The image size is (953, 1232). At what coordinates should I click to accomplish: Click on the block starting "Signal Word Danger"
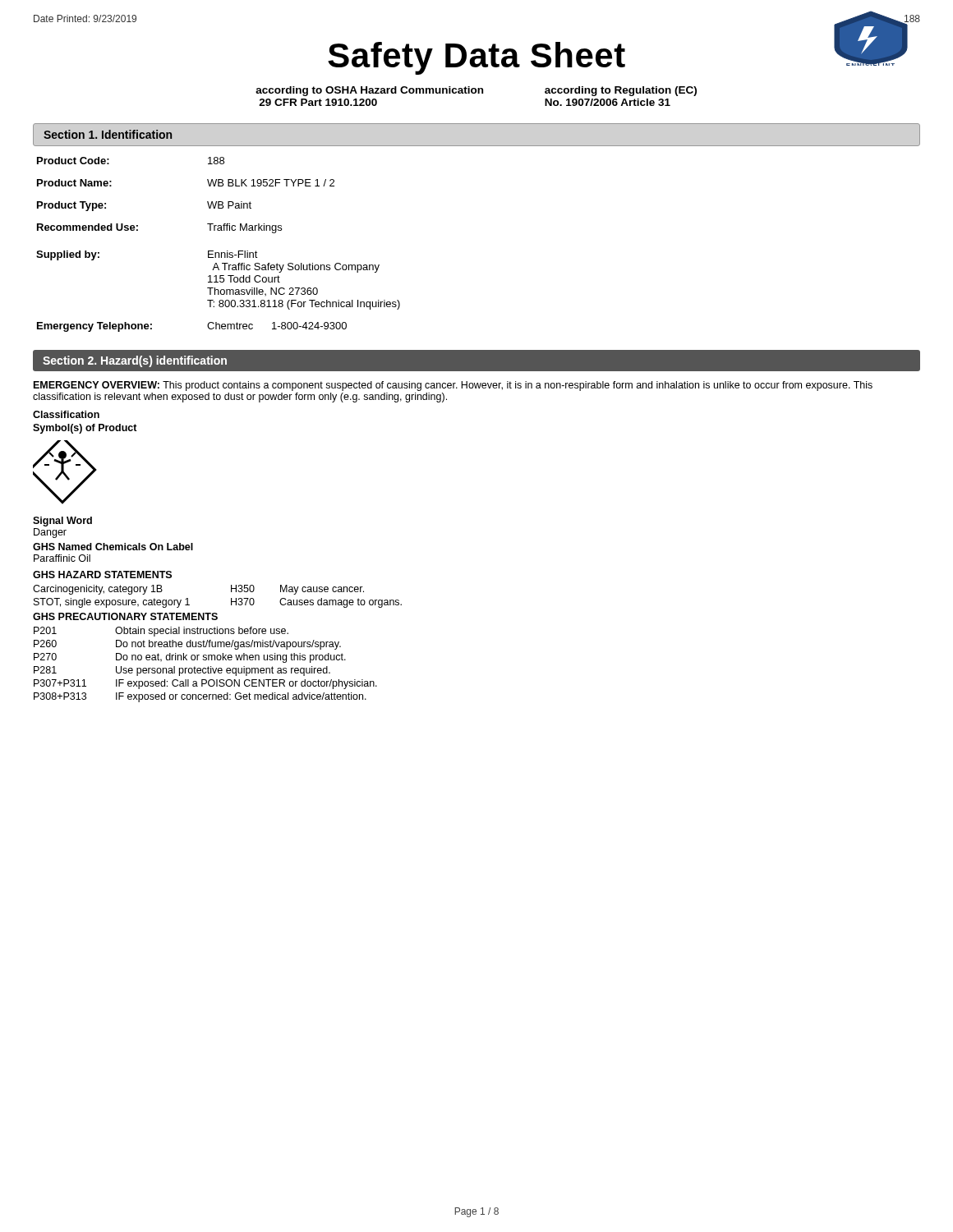[63, 526]
